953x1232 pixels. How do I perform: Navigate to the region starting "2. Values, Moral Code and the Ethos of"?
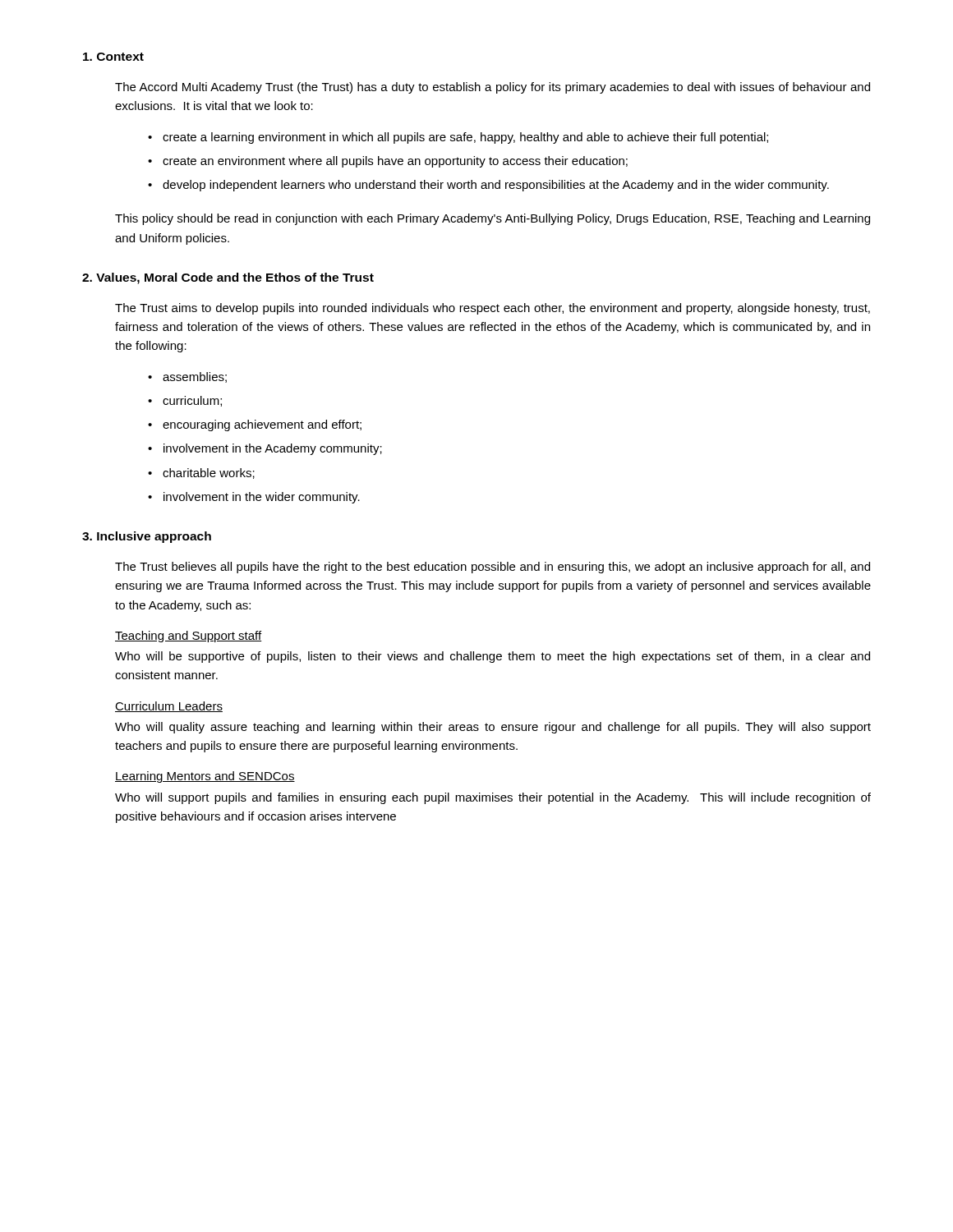[x=228, y=277]
